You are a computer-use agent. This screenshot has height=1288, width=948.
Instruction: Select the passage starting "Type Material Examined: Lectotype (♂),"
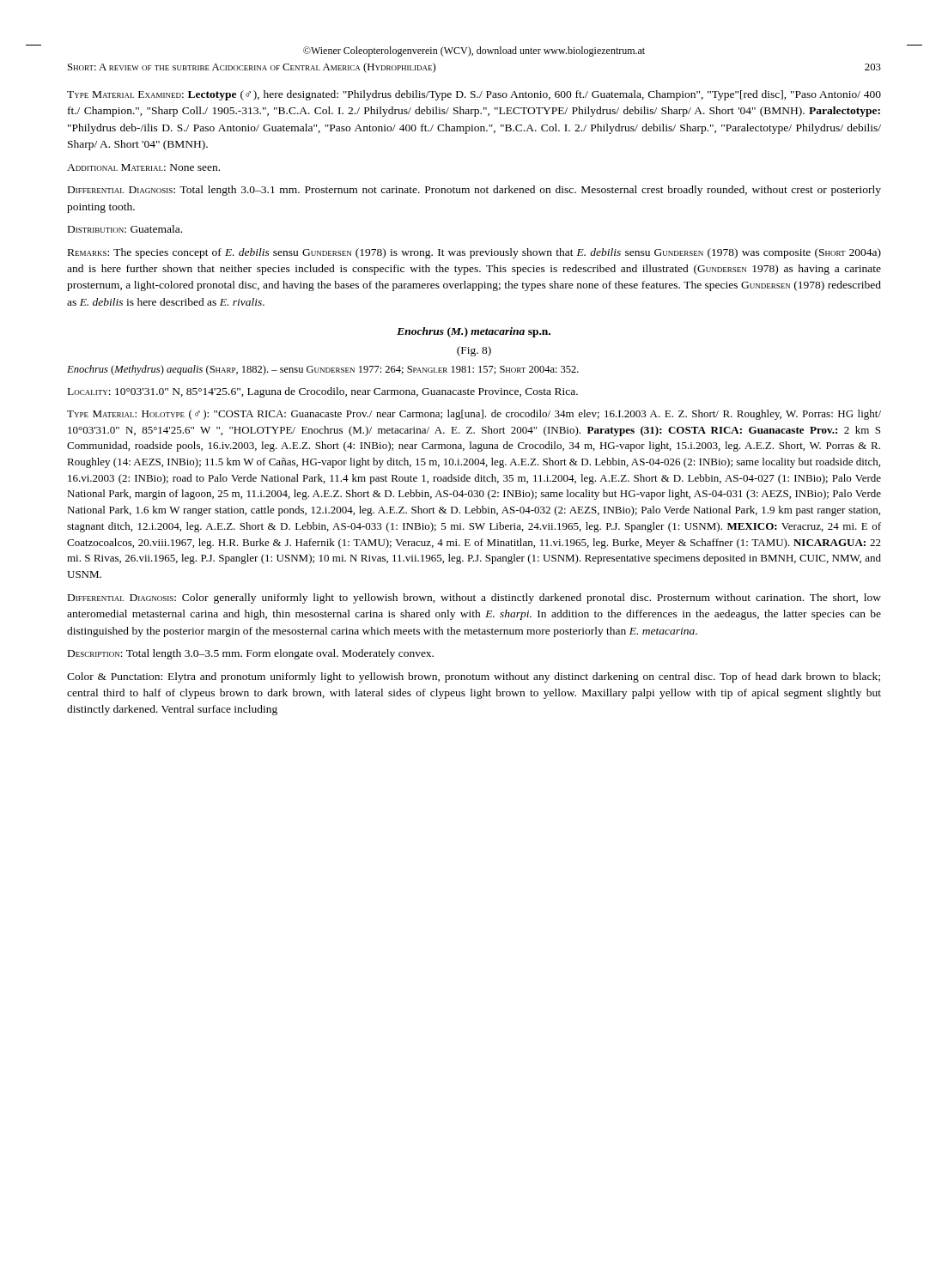coord(474,119)
